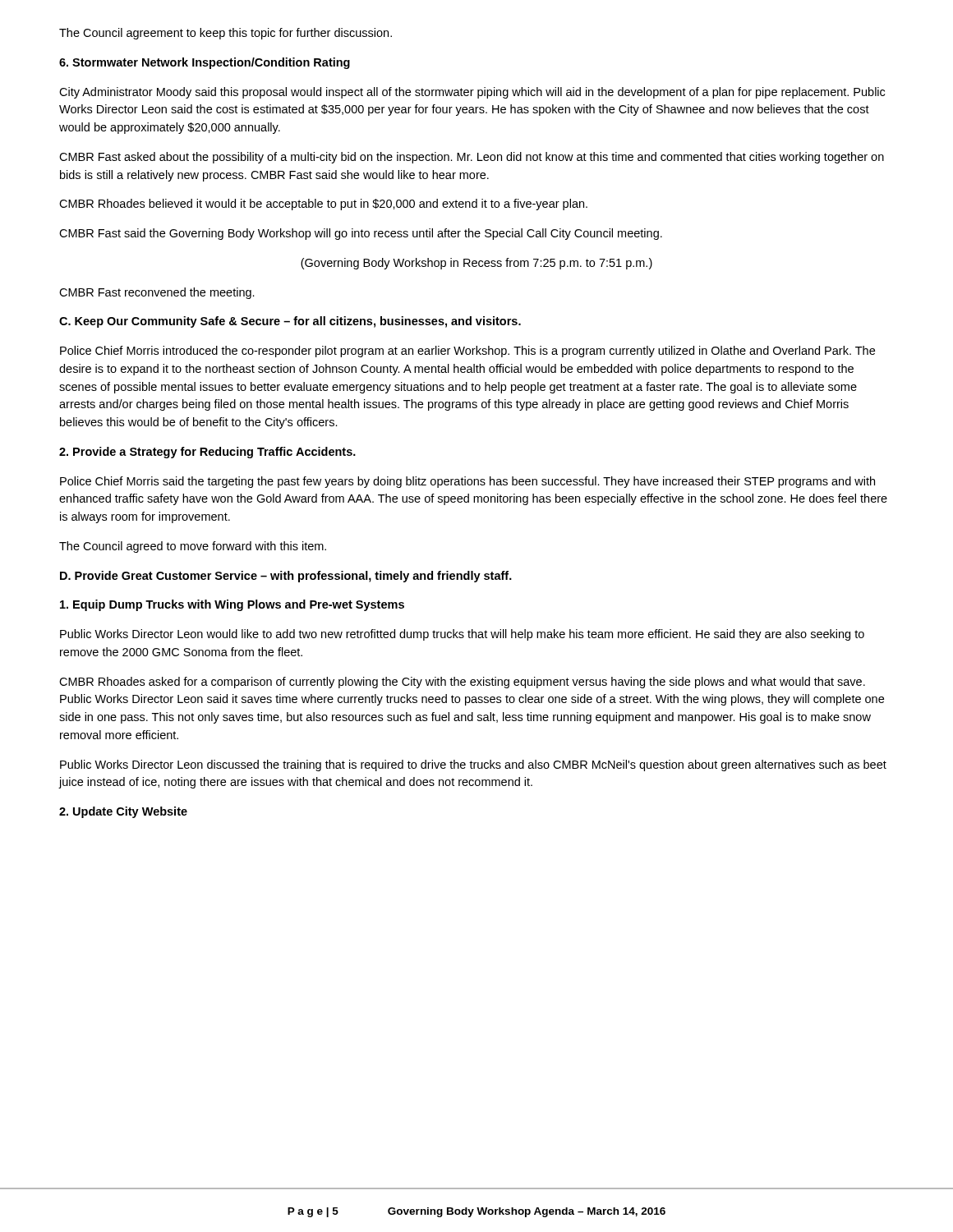Viewport: 953px width, 1232px height.
Task: Navigate to the passage starting "2. Provide a Strategy"
Action: [x=208, y=452]
